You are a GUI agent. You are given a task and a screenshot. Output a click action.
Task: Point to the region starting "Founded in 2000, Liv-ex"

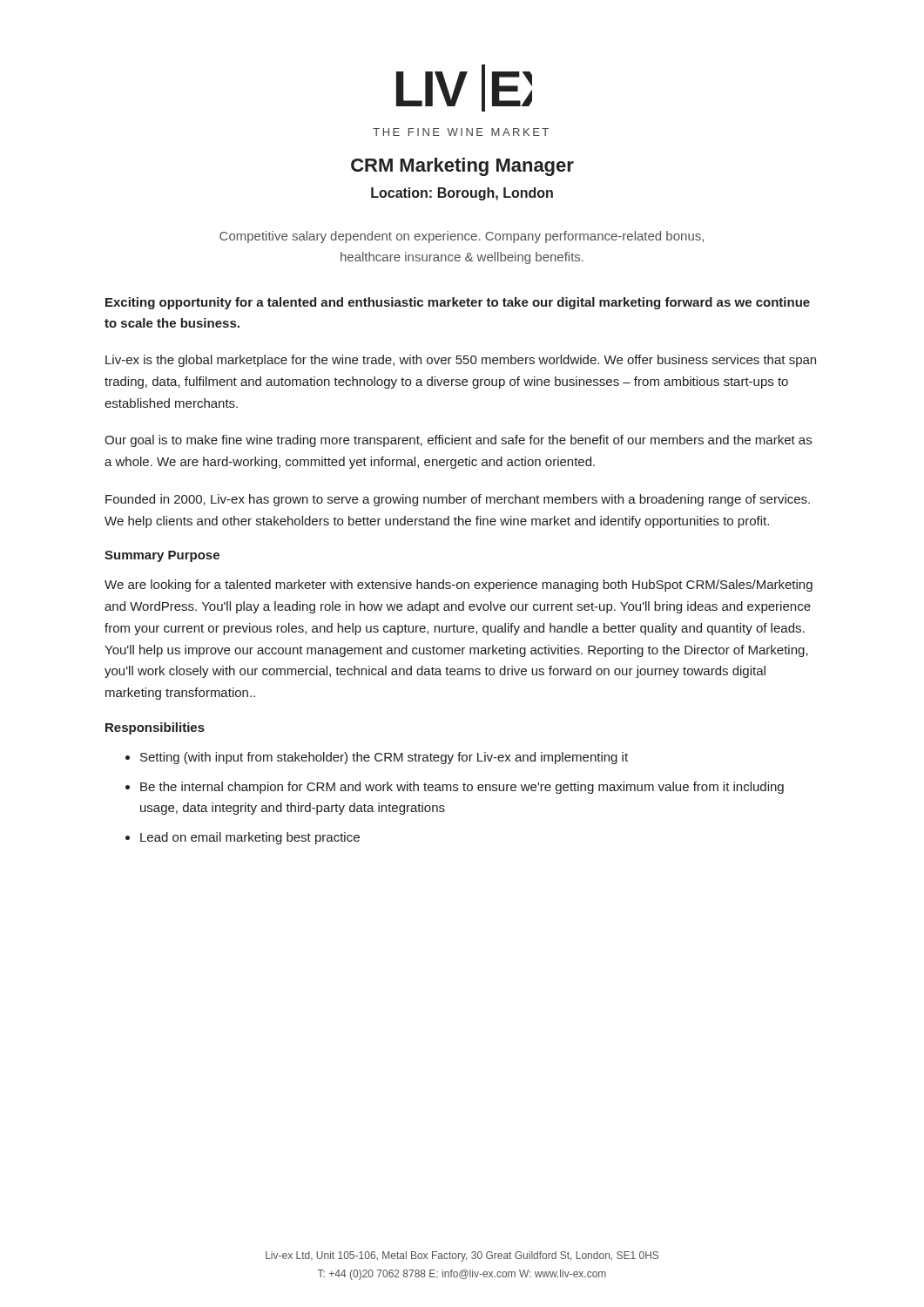click(x=458, y=509)
